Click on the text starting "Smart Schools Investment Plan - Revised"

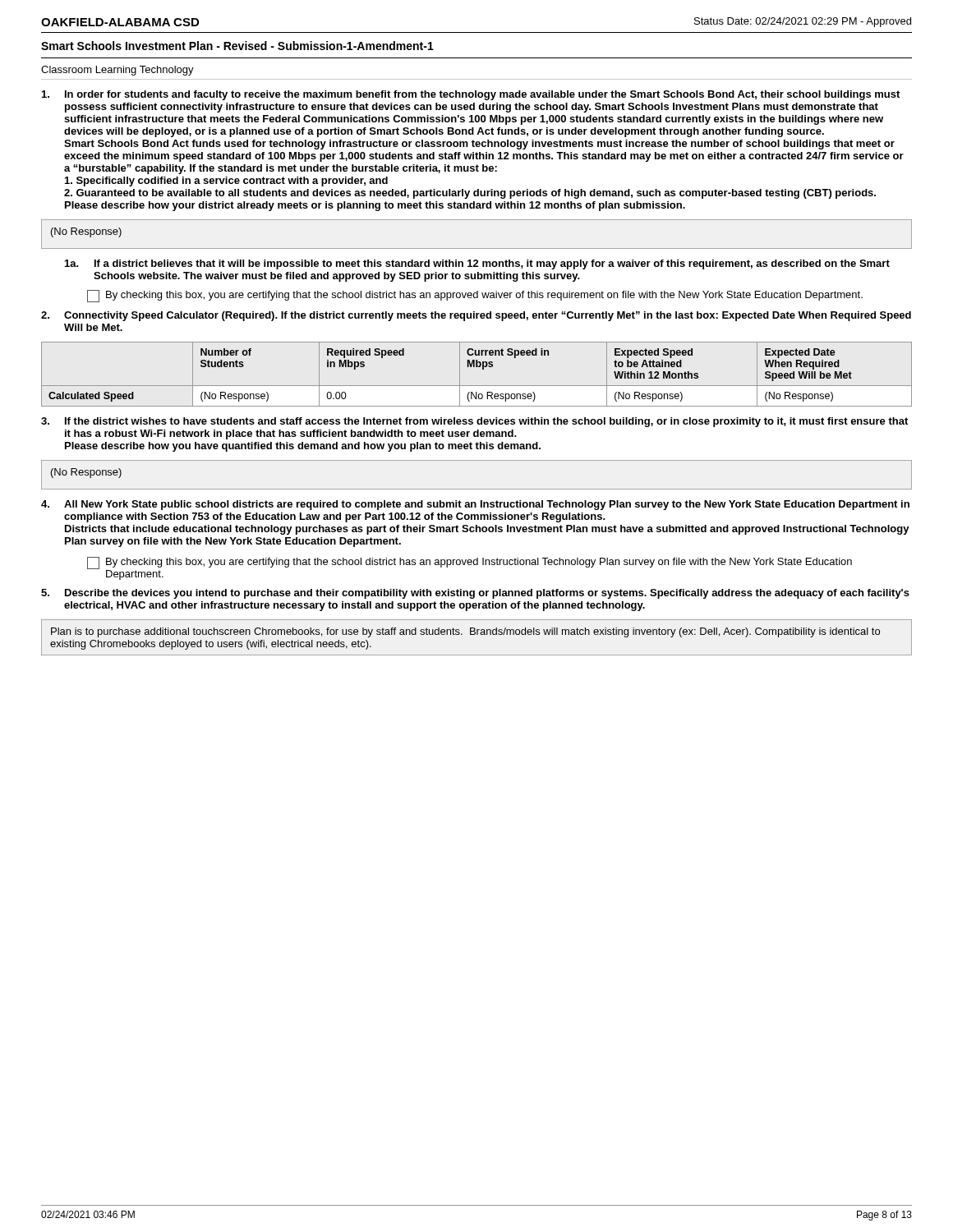coord(237,46)
